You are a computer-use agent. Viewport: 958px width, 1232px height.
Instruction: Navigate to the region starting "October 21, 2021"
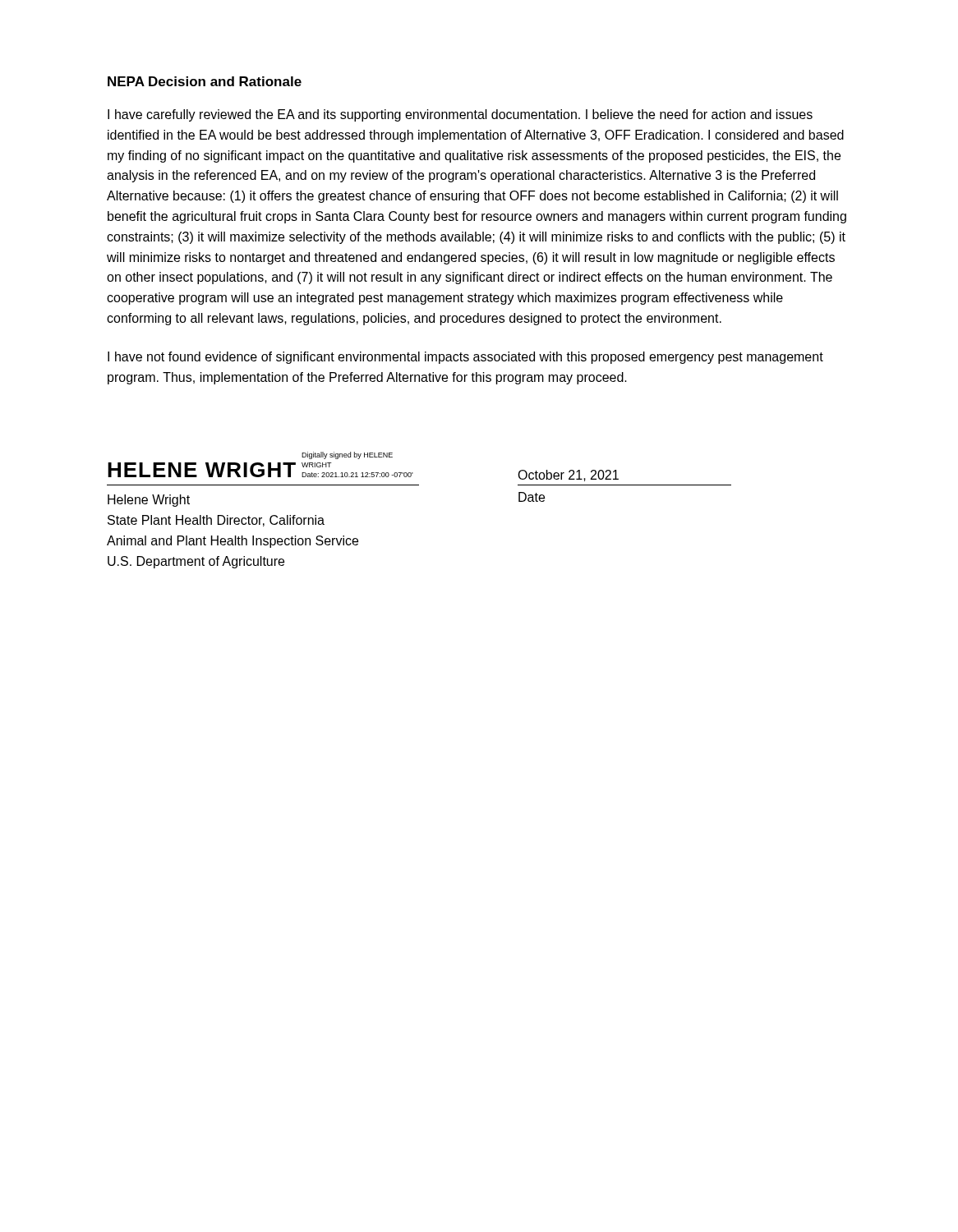568,475
